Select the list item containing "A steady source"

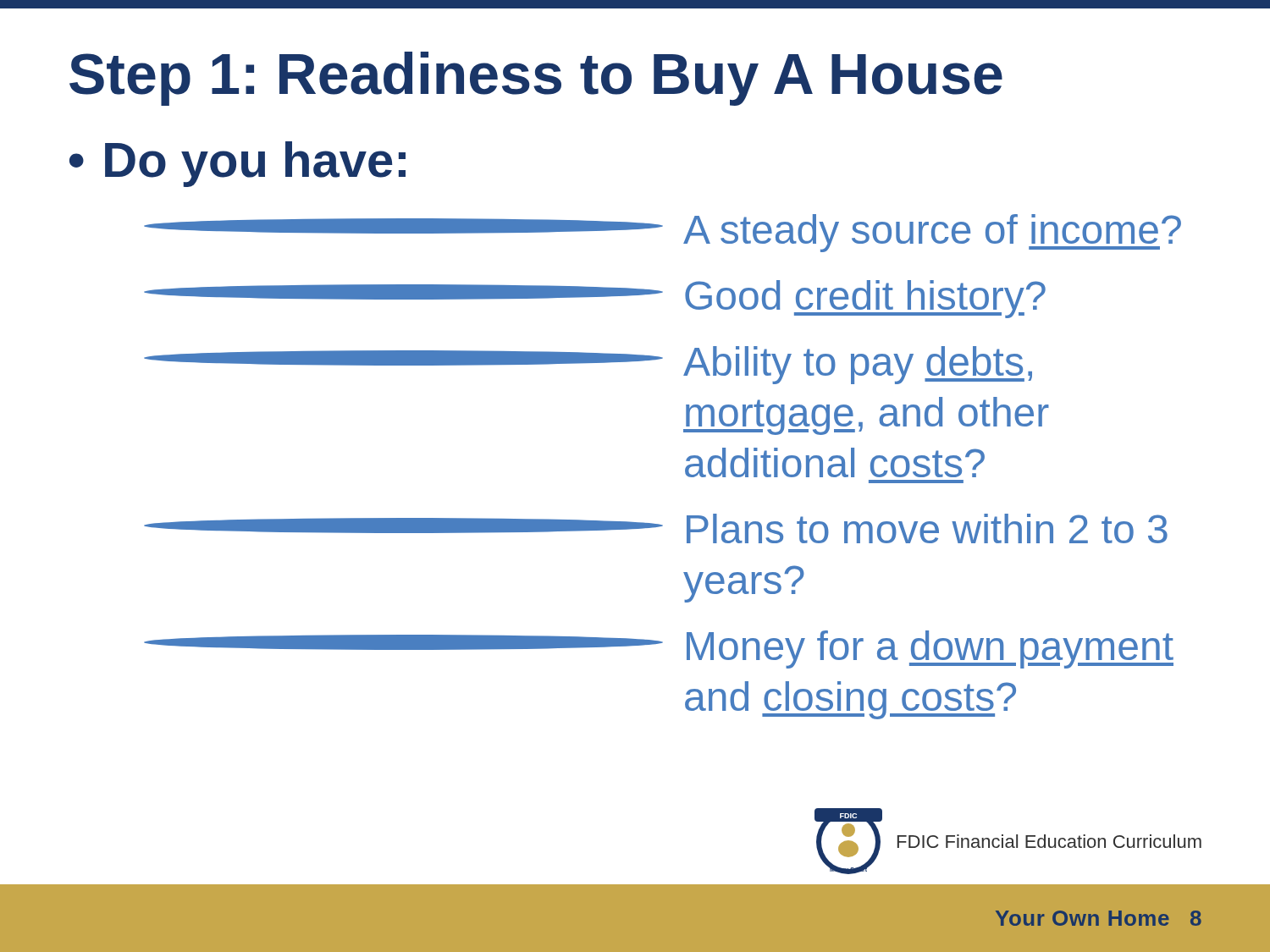(673, 230)
